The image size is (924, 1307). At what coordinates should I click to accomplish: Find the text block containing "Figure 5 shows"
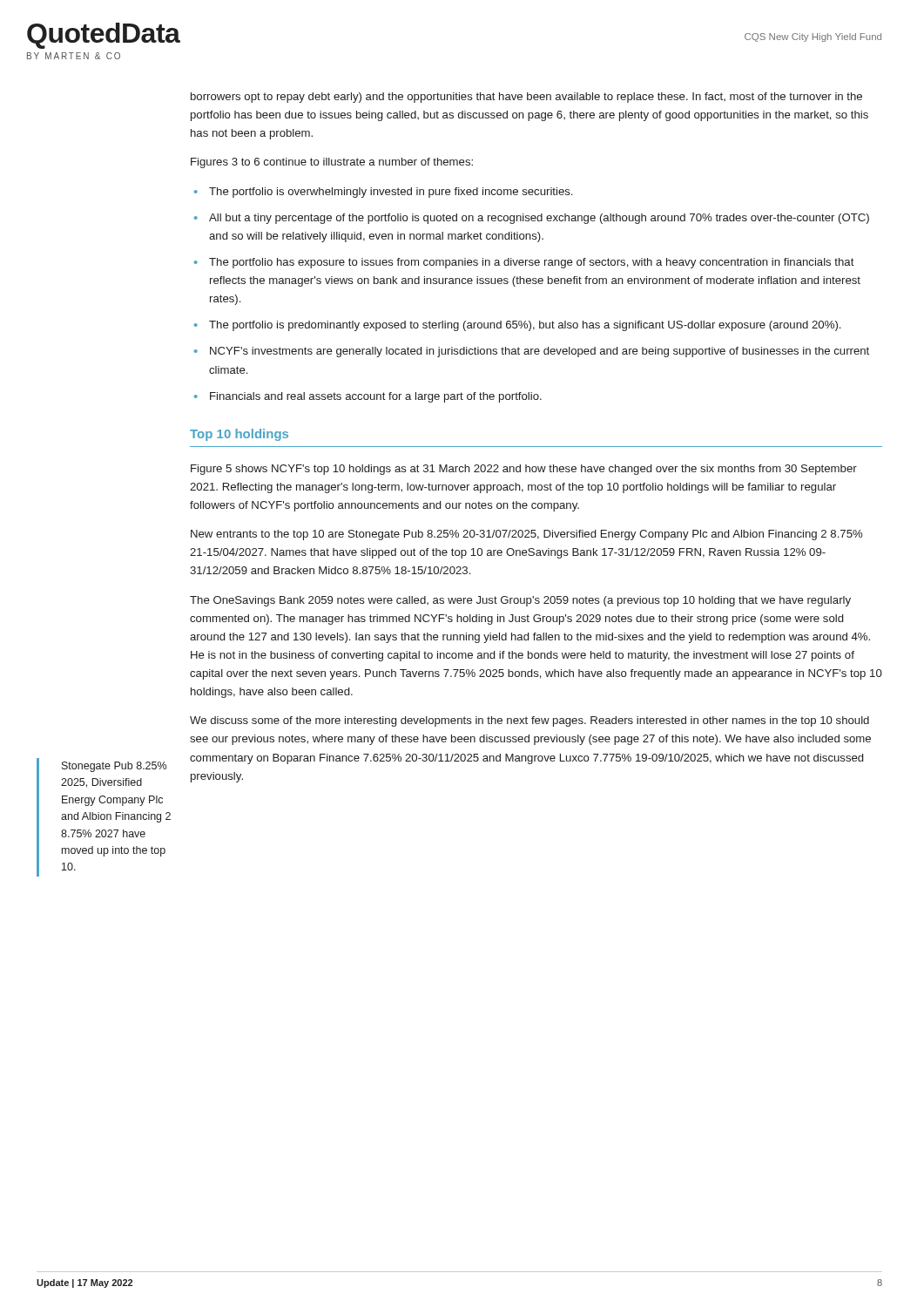pyautogui.click(x=523, y=487)
